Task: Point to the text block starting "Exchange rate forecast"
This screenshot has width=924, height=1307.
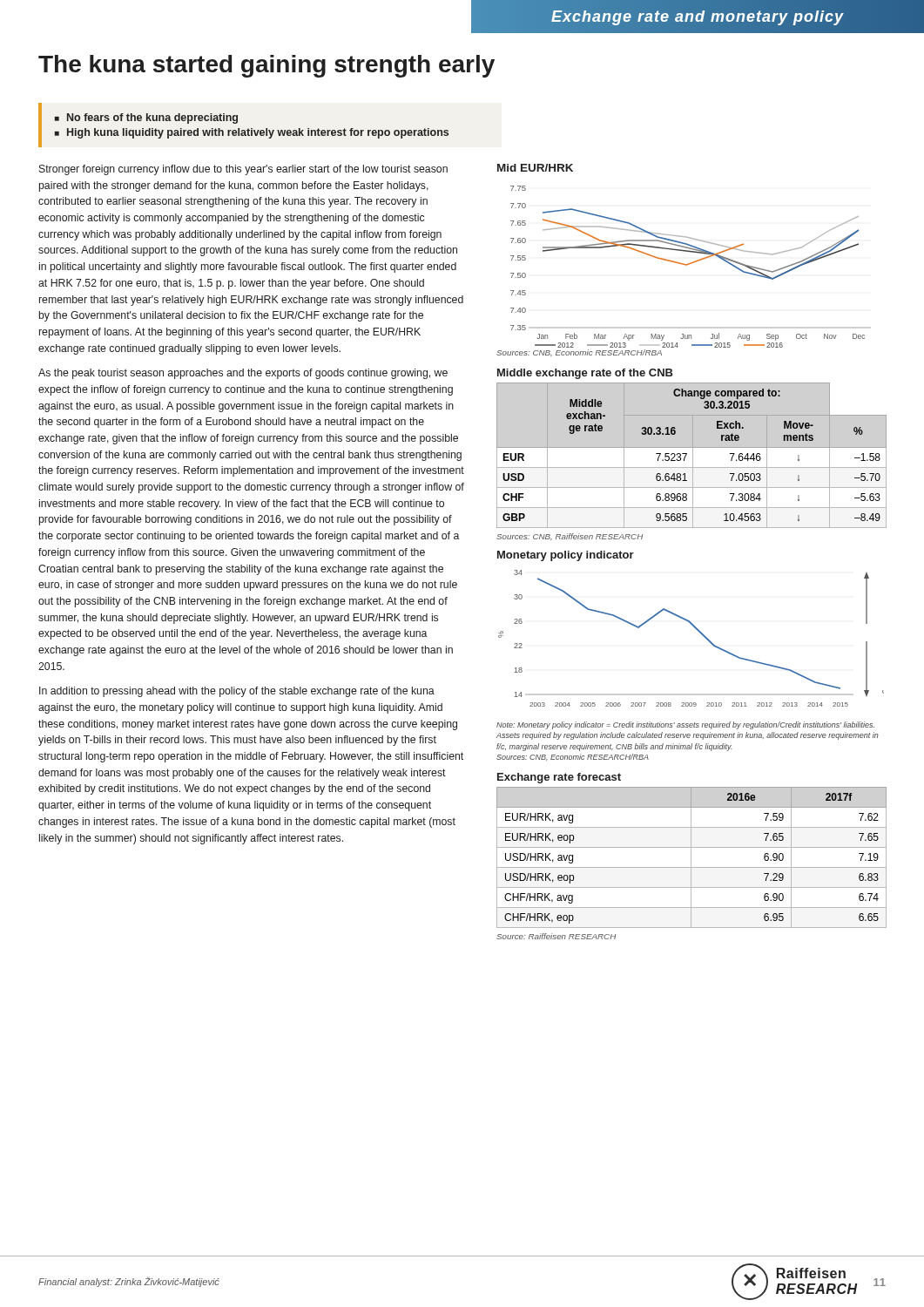Action: coord(559,776)
